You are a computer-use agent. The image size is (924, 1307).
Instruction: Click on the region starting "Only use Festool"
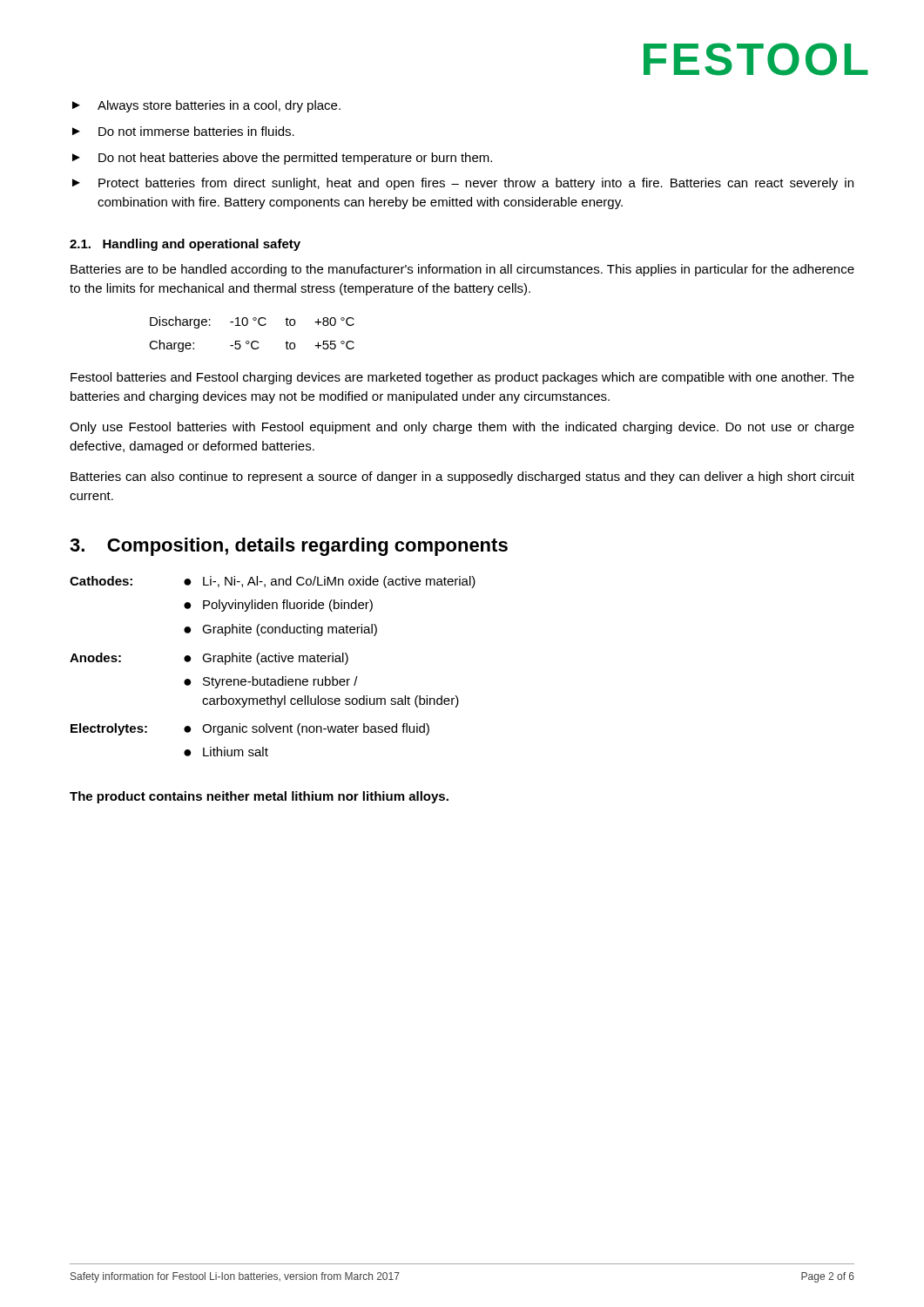[x=462, y=436]
